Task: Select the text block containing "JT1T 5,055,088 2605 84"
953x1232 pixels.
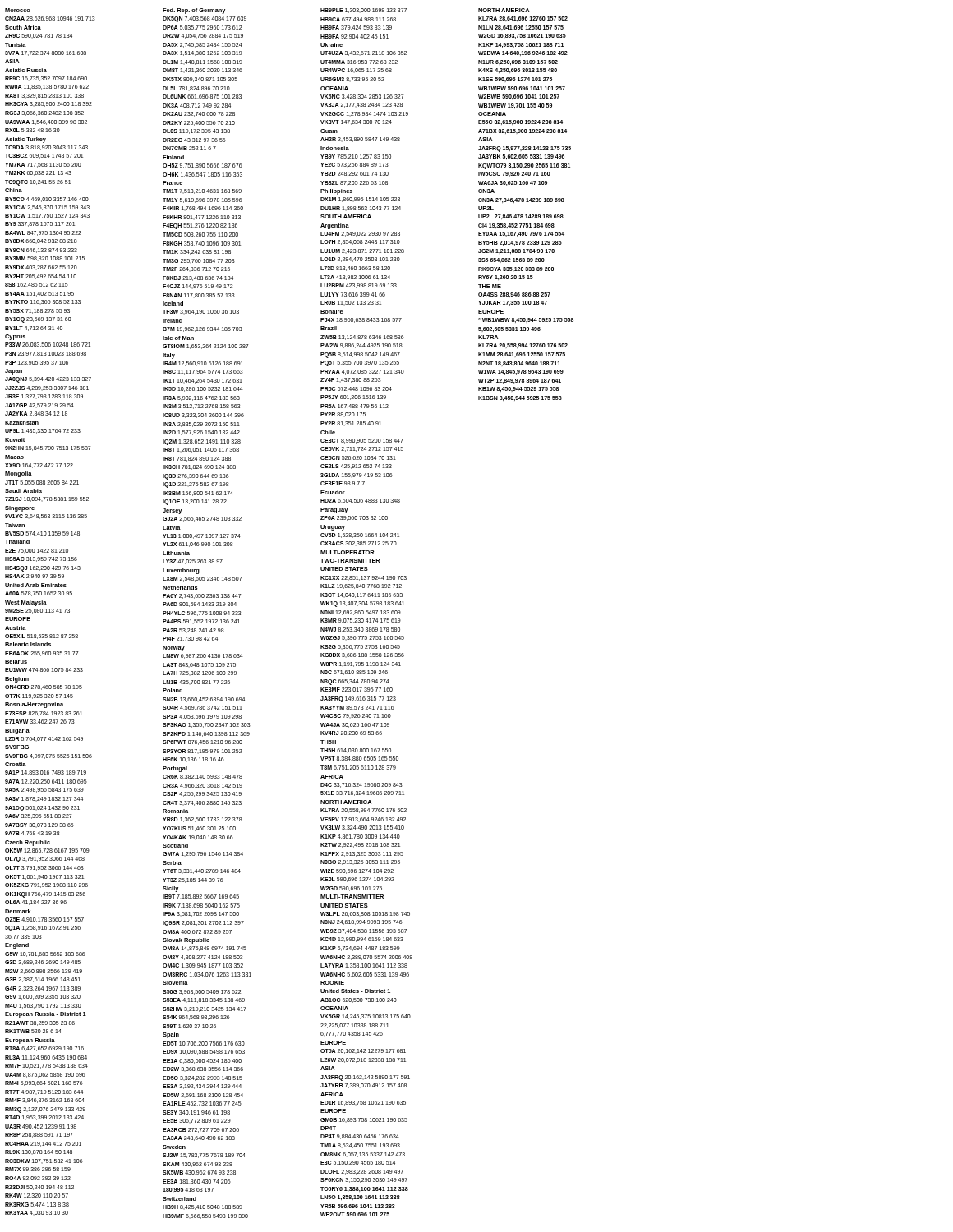Action: [42, 482]
